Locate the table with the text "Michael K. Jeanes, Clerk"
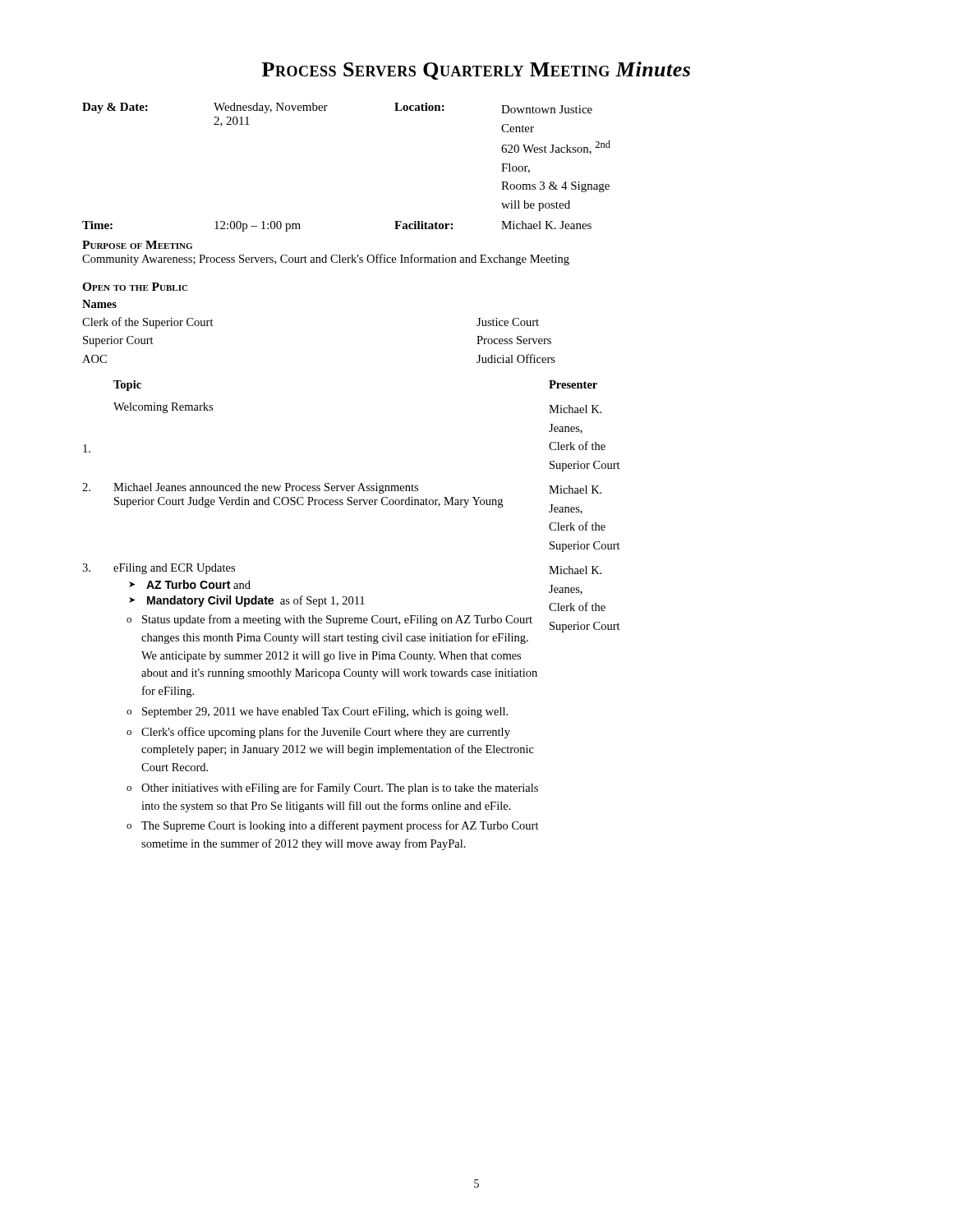The width and height of the screenshot is (953, 1232). click(x=476, y=617)
